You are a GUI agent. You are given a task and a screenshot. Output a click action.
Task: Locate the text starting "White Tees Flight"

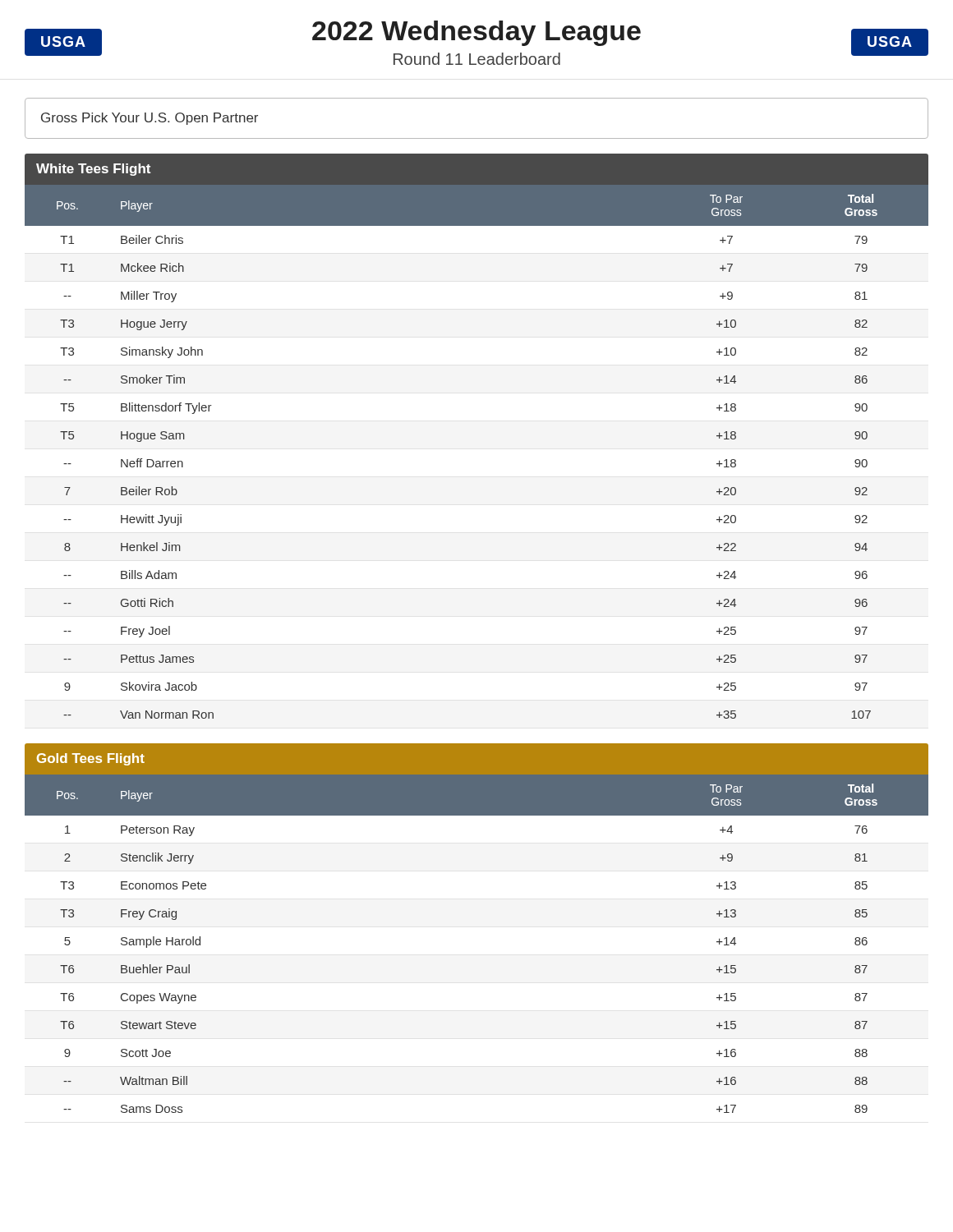(x=93, y=169)
